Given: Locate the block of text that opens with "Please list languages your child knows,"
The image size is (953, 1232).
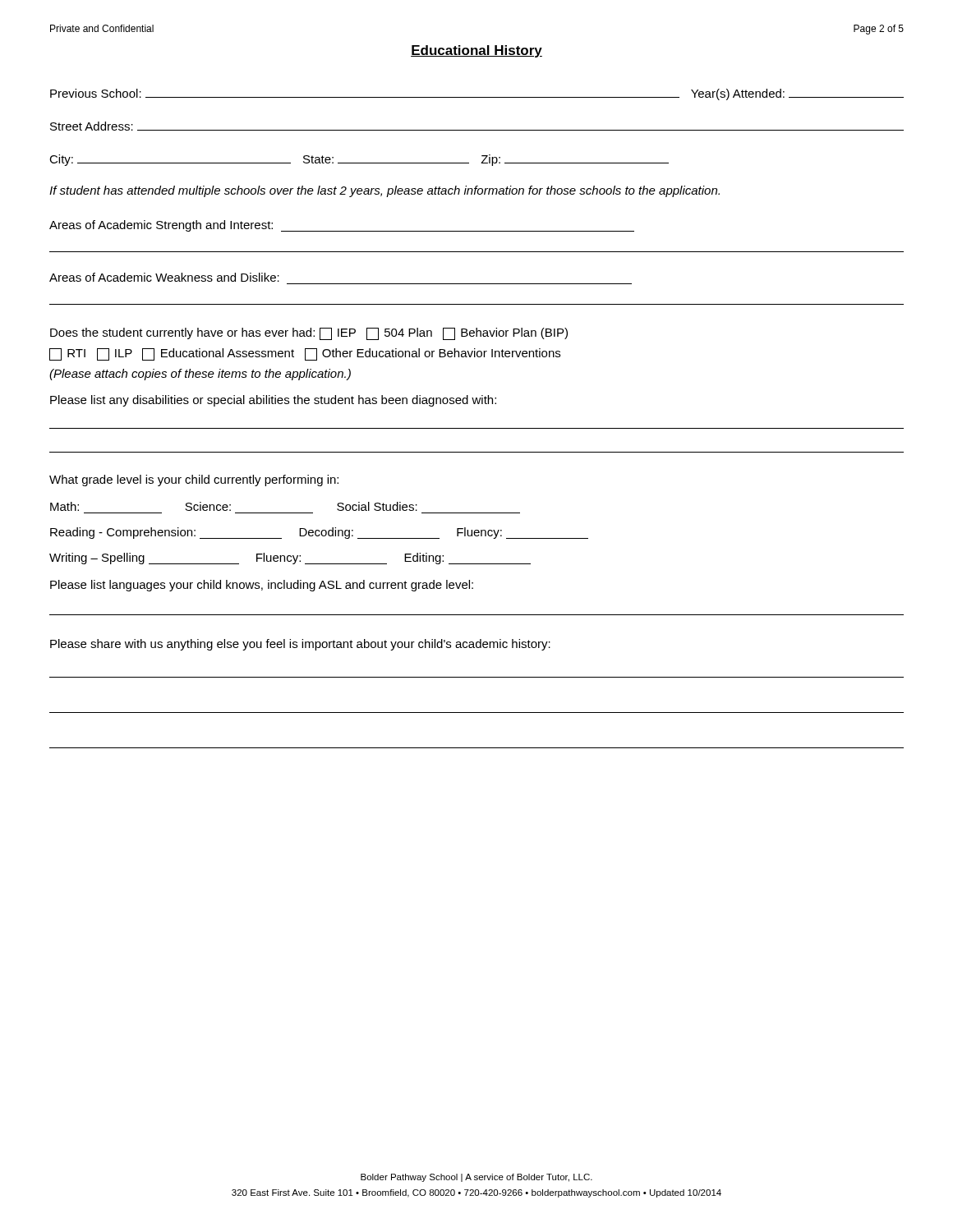Looking at the screenshot, I should [262, 584].
